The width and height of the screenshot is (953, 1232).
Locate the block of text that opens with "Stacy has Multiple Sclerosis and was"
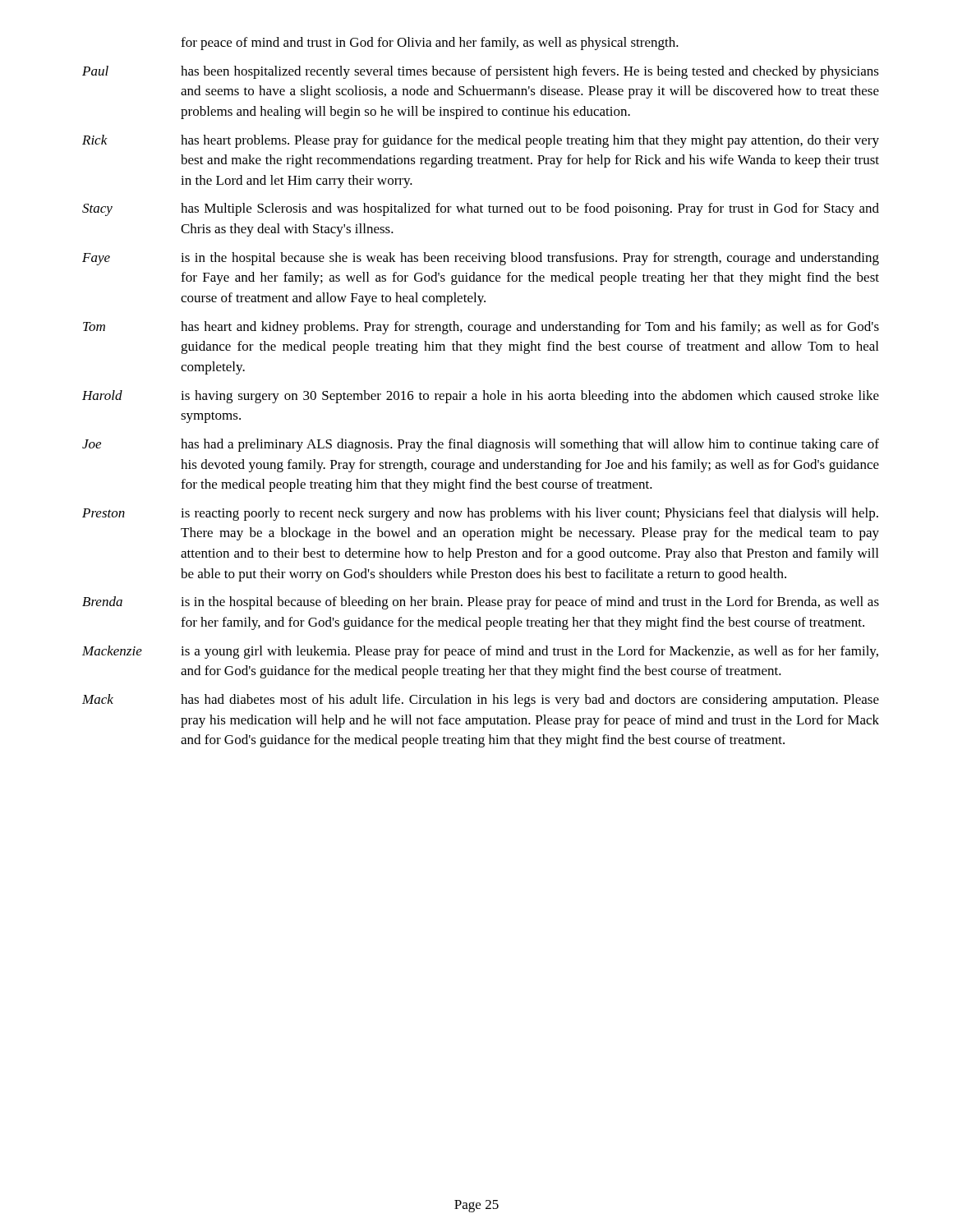pyautogui.click(x=481, y=219)
